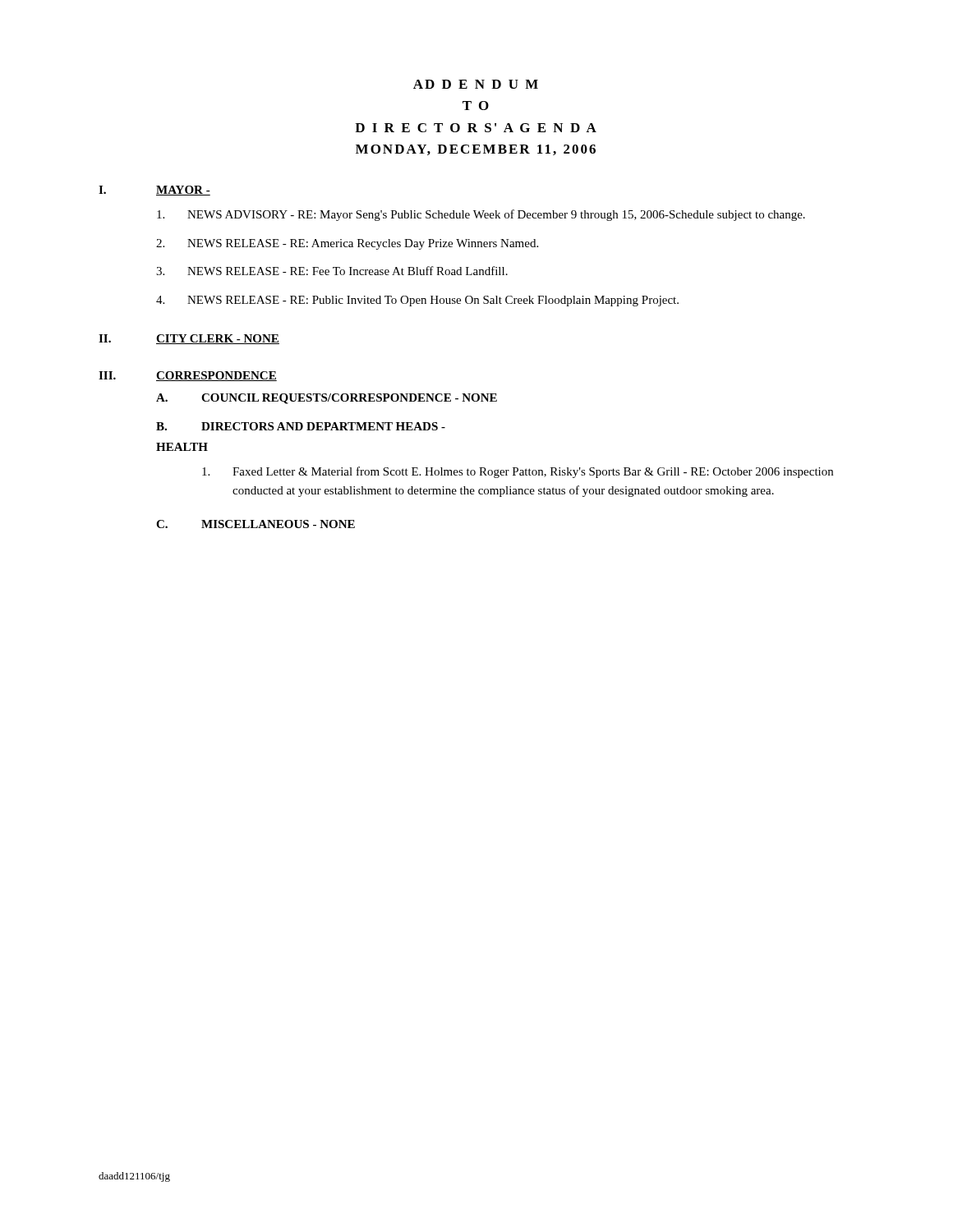Click the passage that begins "3. NEWS RELEASE - RE: Fee To Increase"
The width and height of the screenshot is (953, 1232).
pos(332,272)
